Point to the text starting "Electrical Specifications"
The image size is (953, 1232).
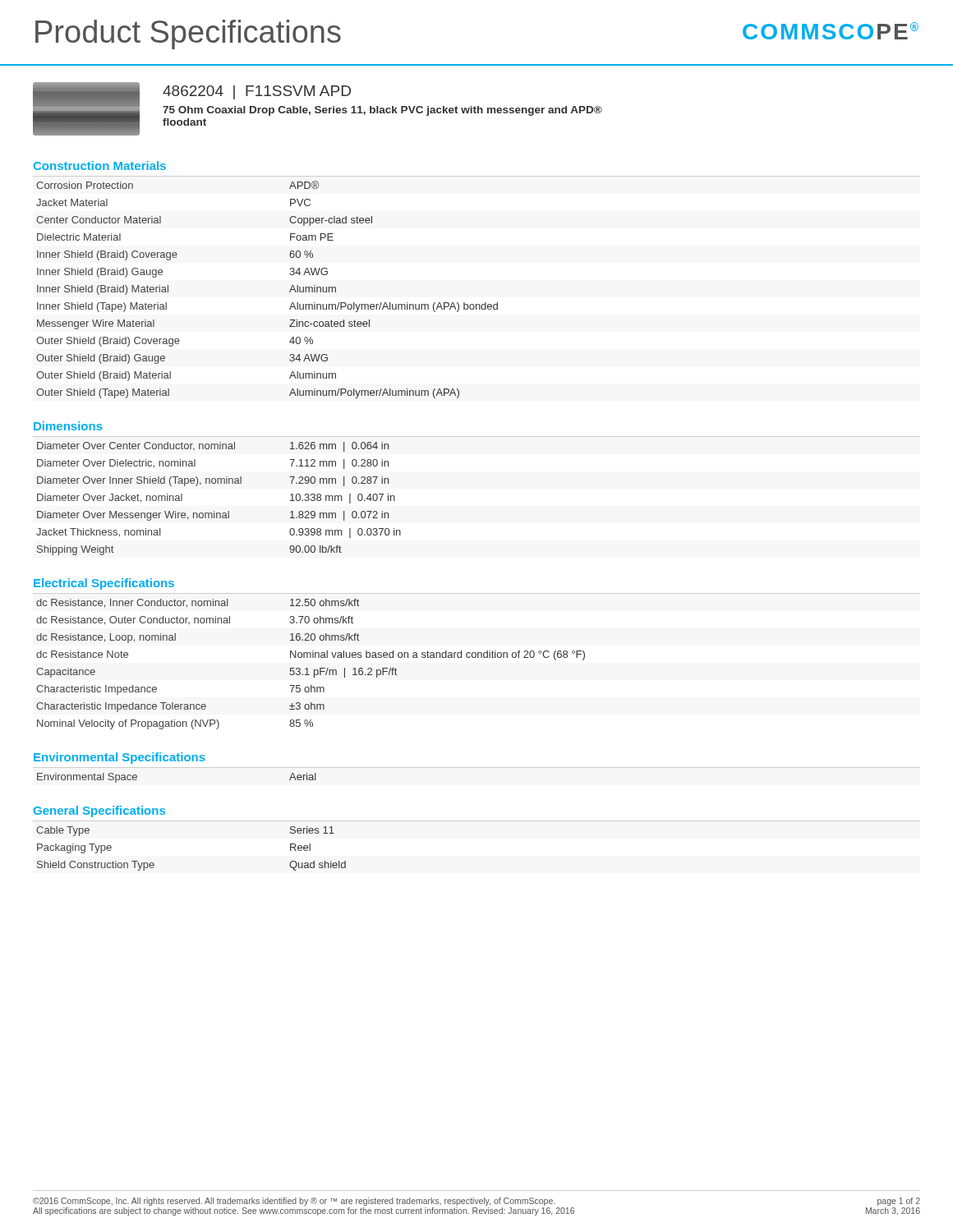point(104,583)
